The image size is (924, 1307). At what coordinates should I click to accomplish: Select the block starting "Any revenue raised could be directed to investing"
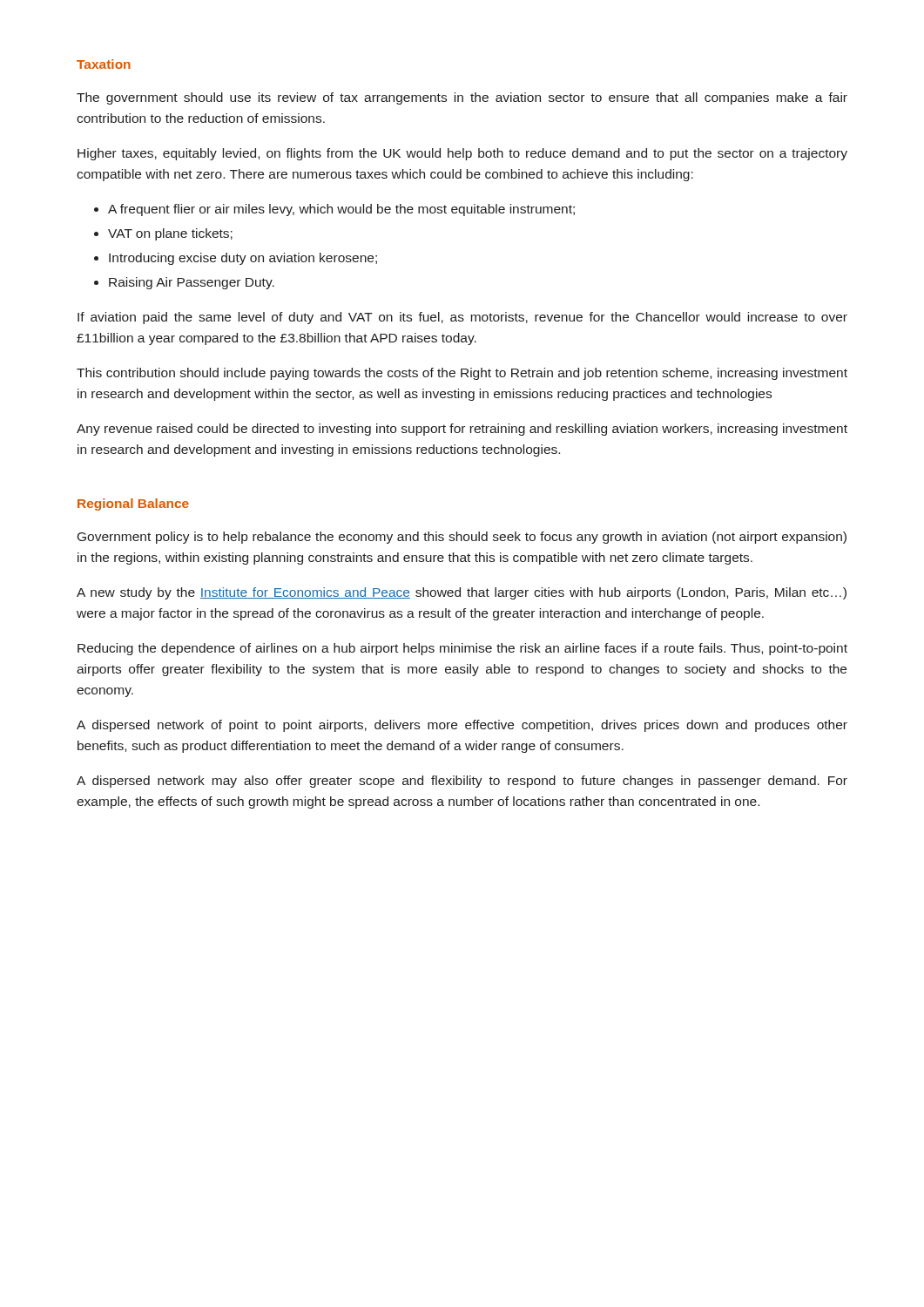tap(462, 439)
